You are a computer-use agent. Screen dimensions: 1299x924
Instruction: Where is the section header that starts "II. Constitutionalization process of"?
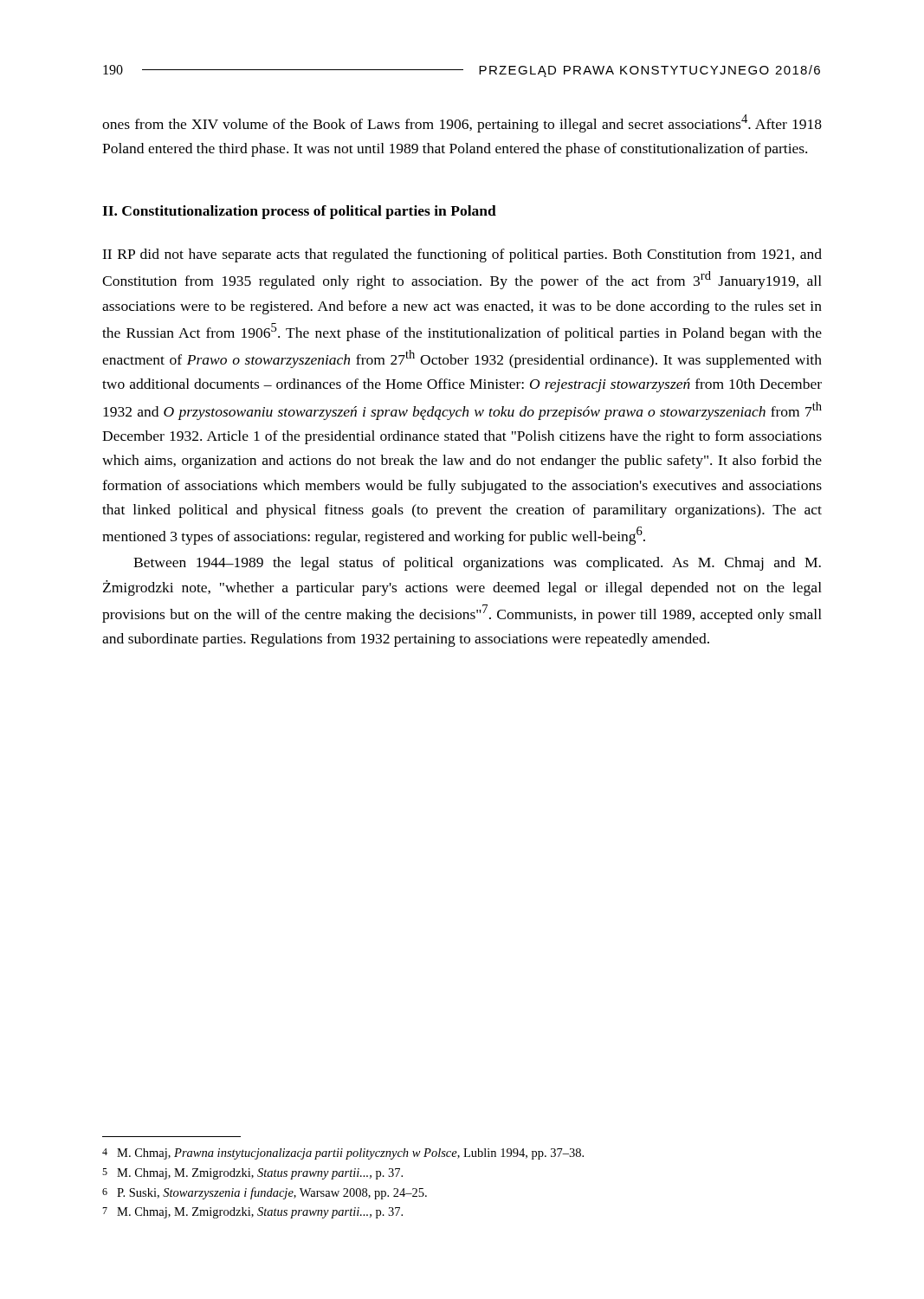(299, 211)
